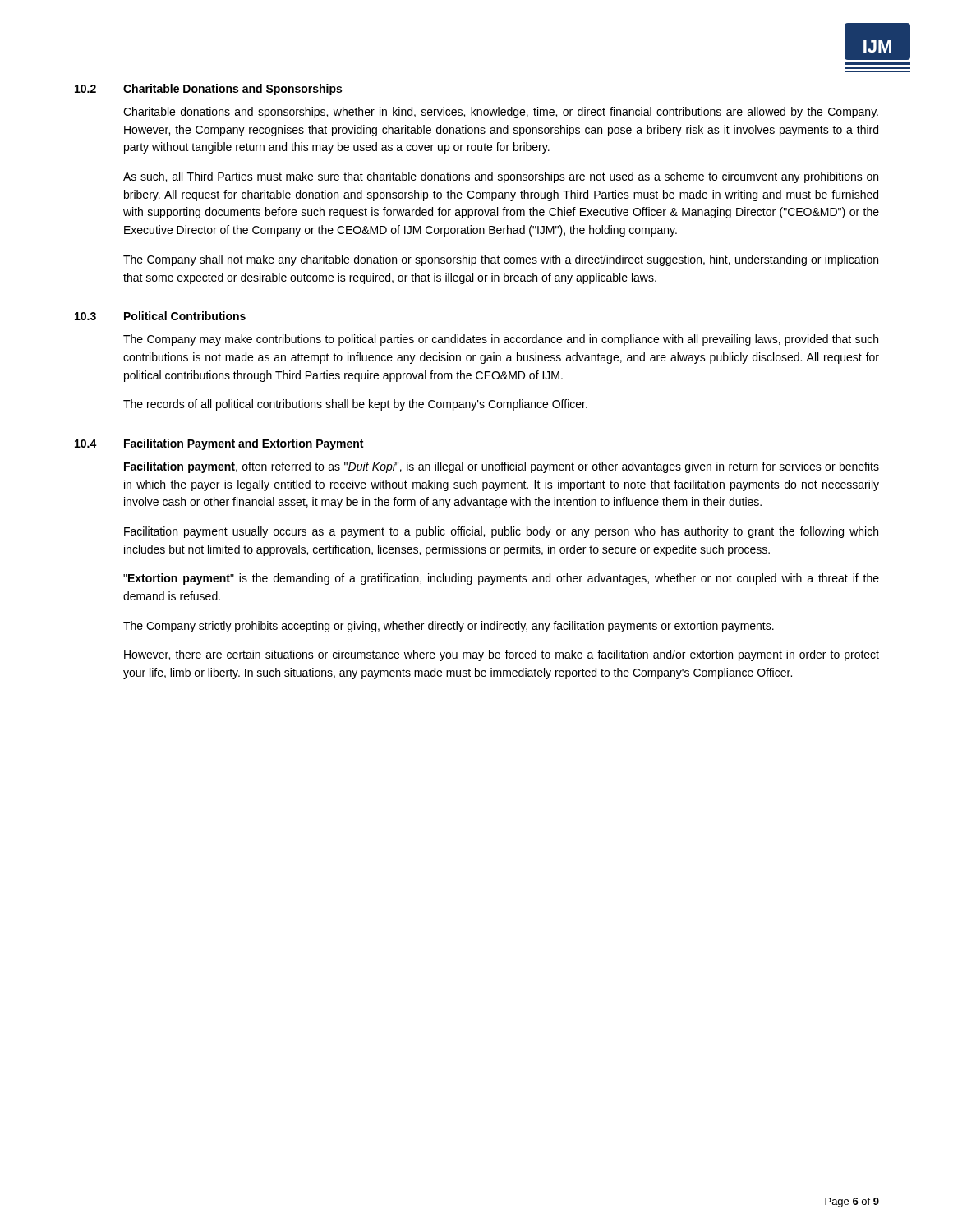Viewport: 953px width, 1232px height.
Task: Select the section header that reads "10.4 Facilitation Payment and Extortion Payment"
Action: (x=219, y=443)
